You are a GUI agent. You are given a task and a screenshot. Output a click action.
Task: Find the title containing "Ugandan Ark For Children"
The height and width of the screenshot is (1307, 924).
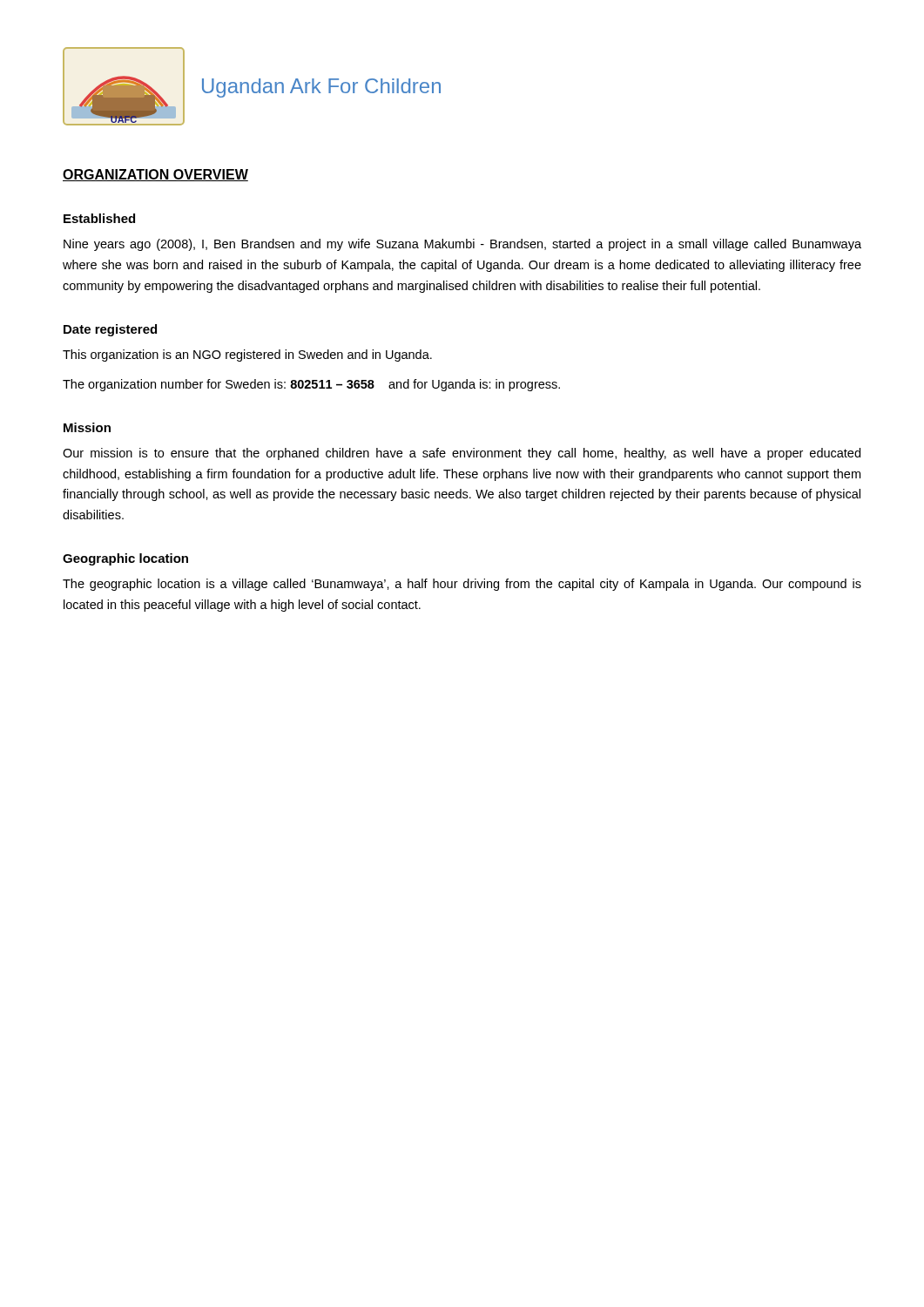pos(321,86)
